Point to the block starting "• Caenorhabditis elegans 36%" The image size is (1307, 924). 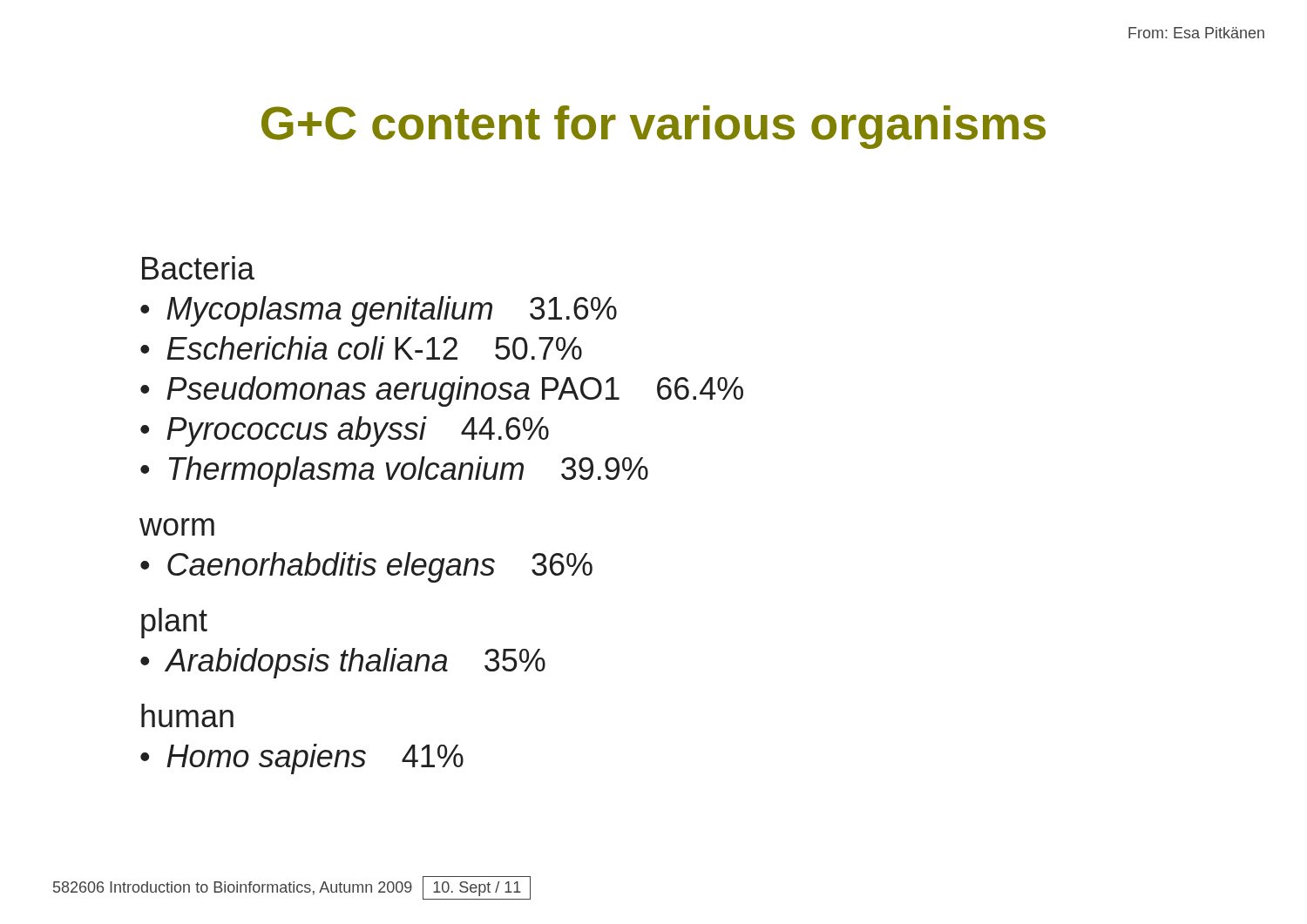(366, 565)
